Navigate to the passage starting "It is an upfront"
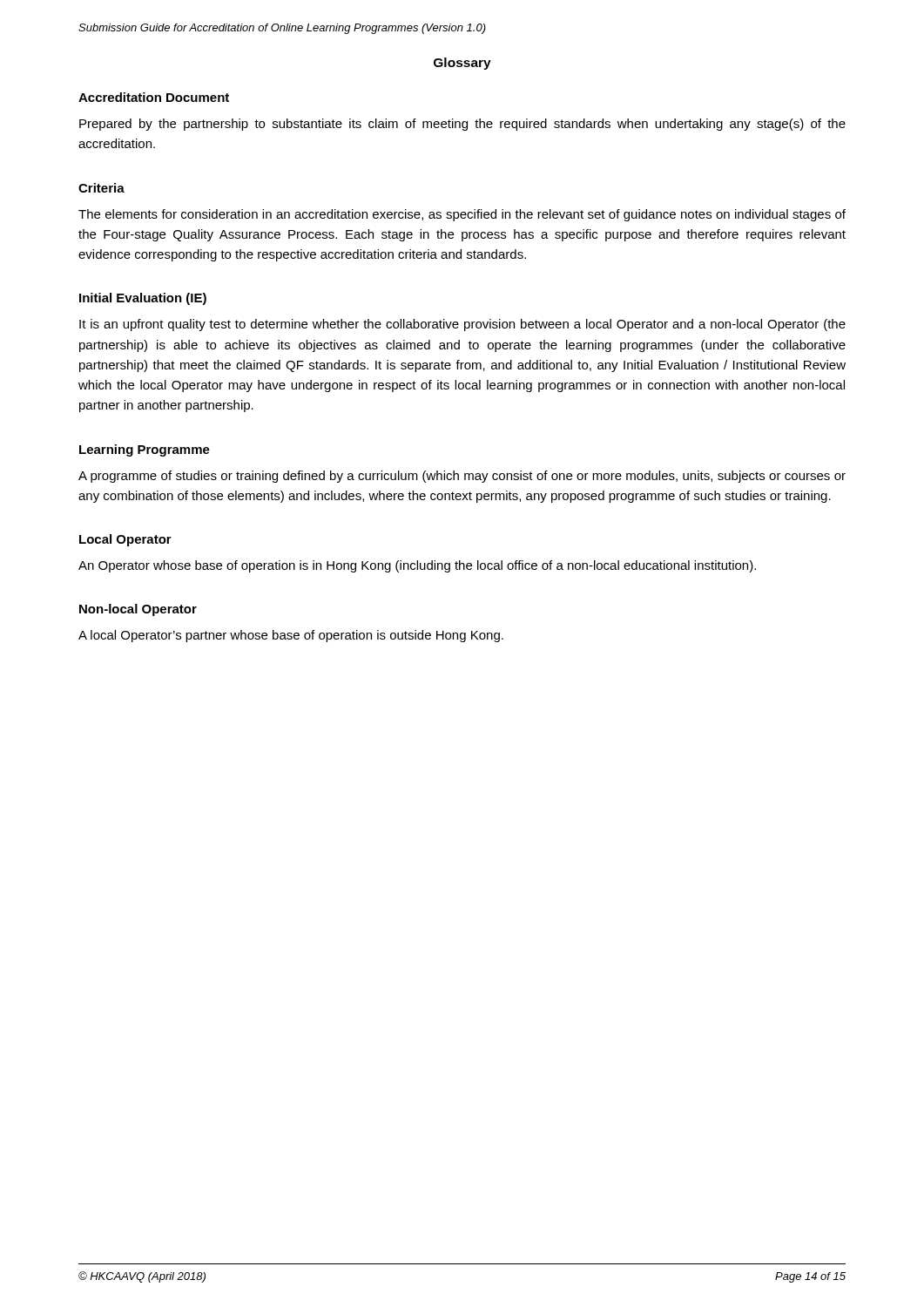Image resolution: width=924 pixels, height=1307 pixels. [x=462, y=364]
